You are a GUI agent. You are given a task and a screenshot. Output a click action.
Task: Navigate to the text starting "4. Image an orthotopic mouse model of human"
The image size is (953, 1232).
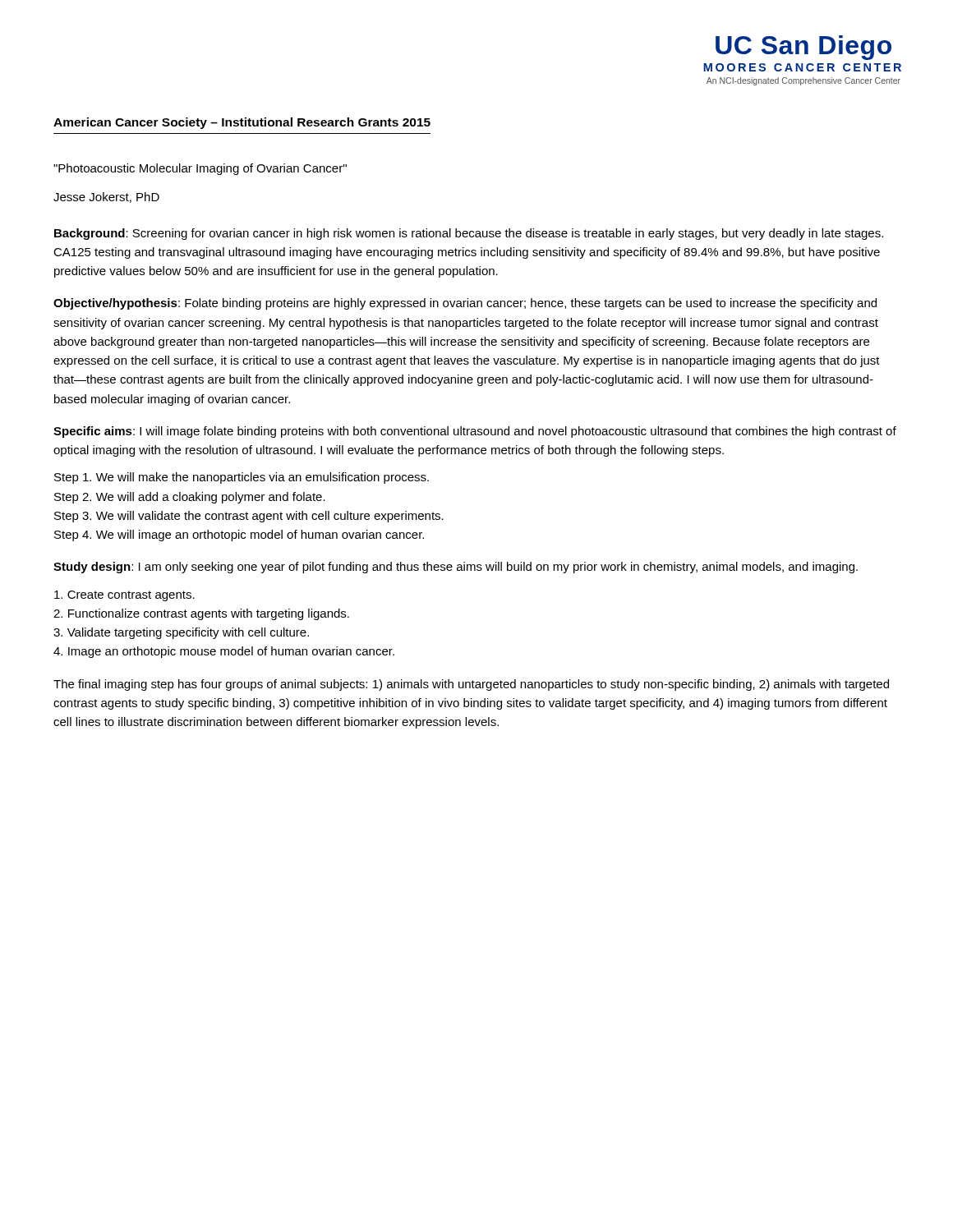tap(224, 651)
